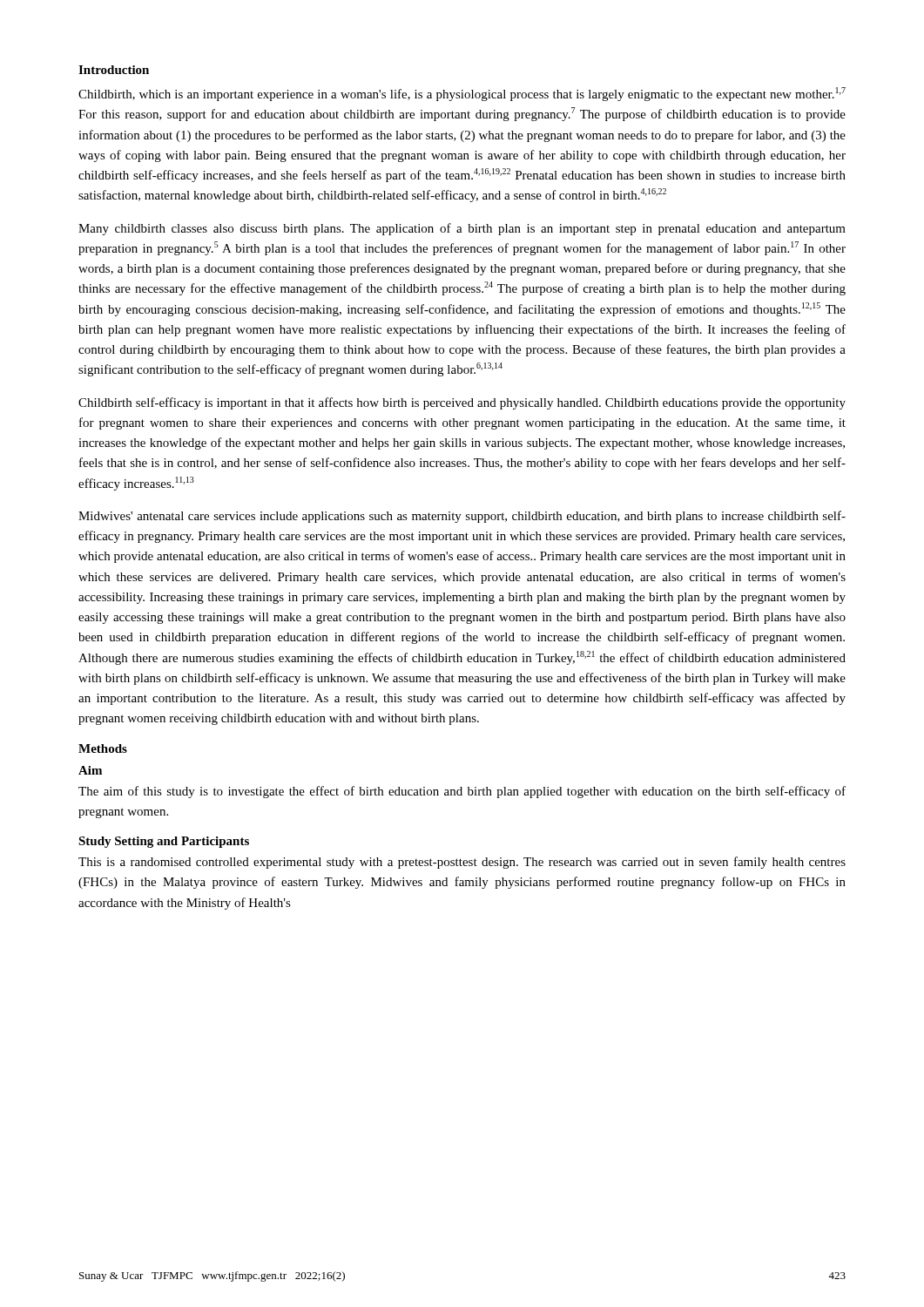This screenshot has width=924, height=1307.
Task: Where does it say "Study Setting and Participants"?
Action: [x=164, y=841]
